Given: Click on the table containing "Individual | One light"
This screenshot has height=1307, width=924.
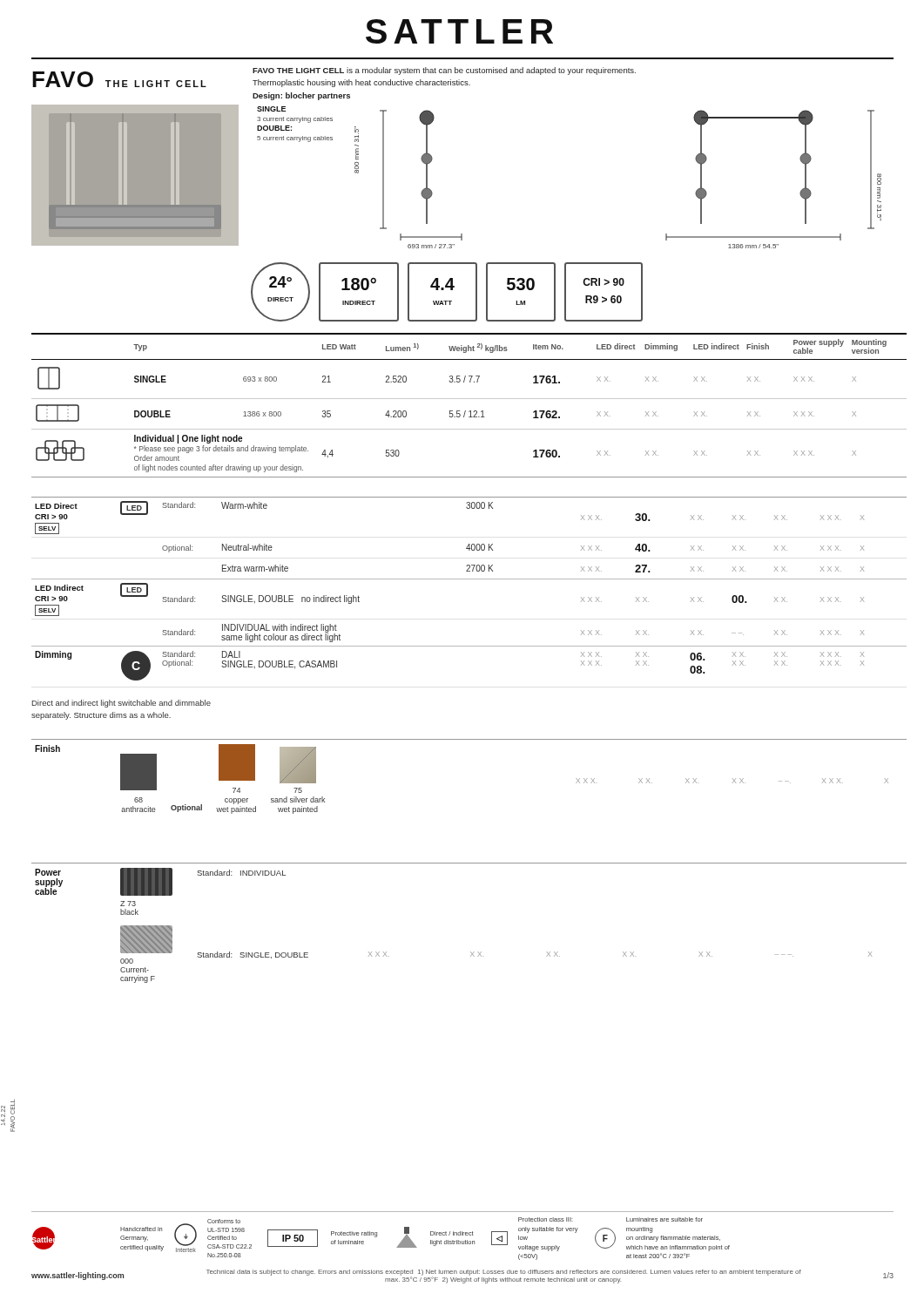Looking at the screenshot, I should (469, 405).
